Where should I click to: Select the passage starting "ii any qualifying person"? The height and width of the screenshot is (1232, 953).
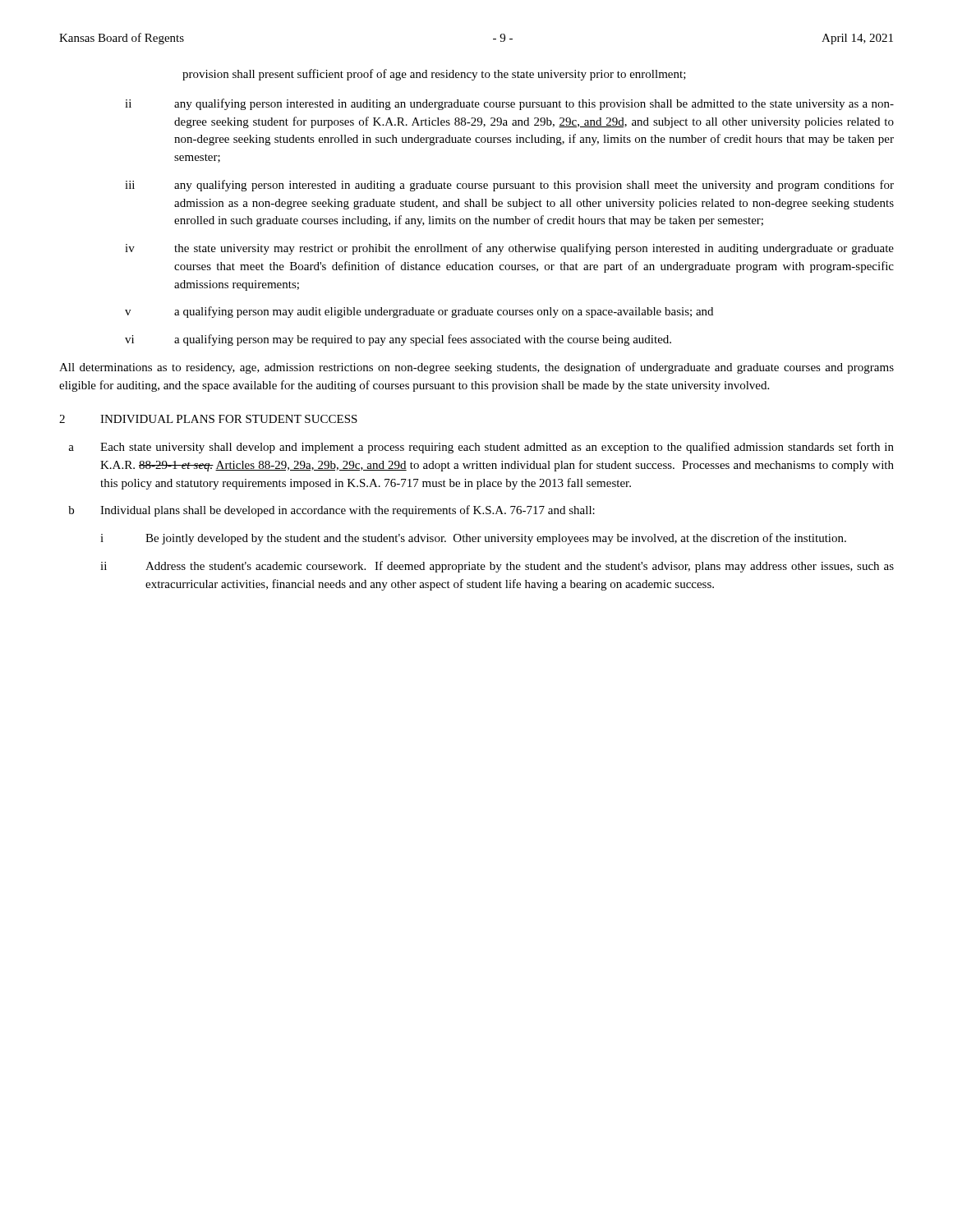coord(509,131)
